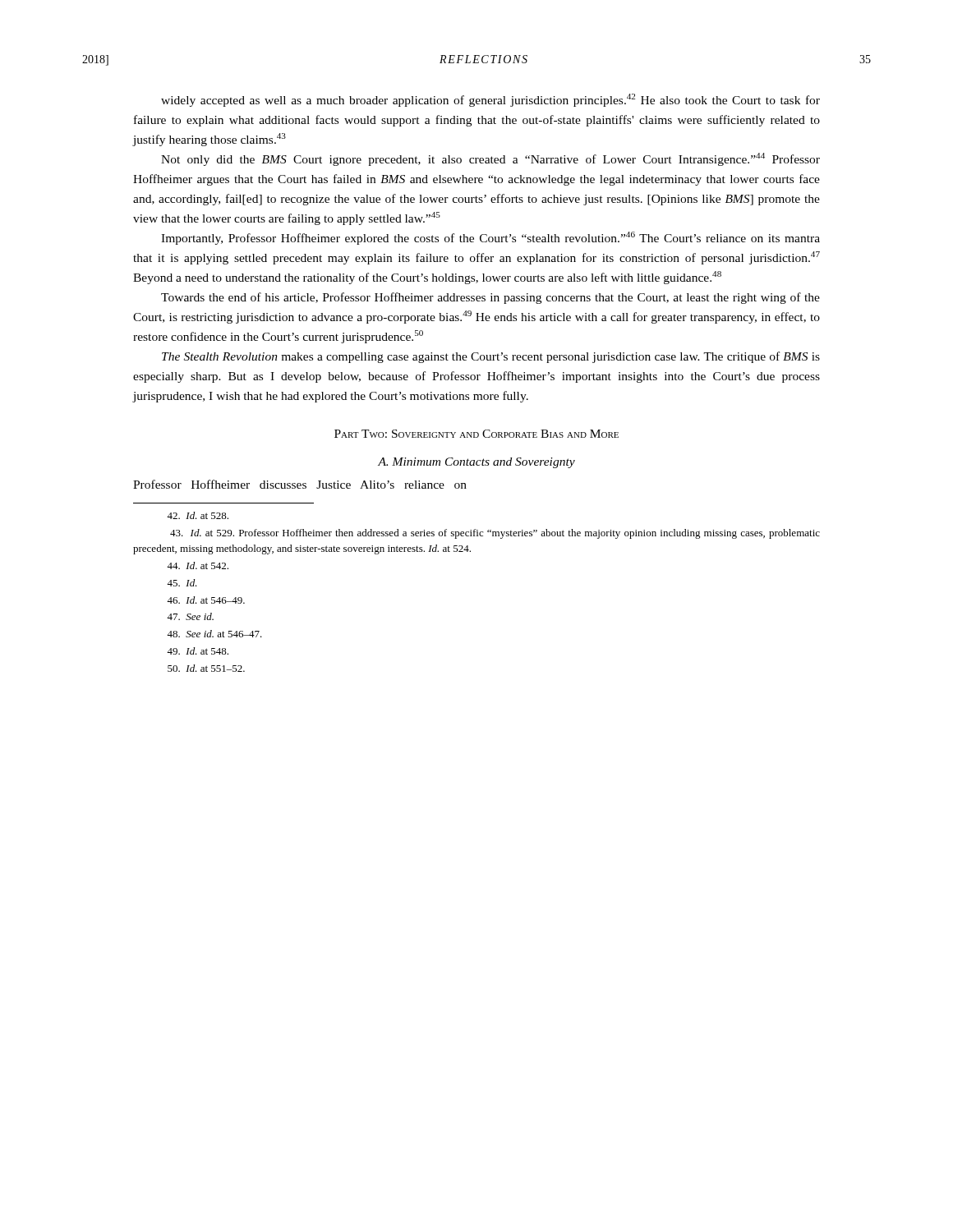Locate the text block starting "Importantly, Professor Hoffheimer explored the"
The width and height of the screenshot is (953, 1232).
(476, 258)
